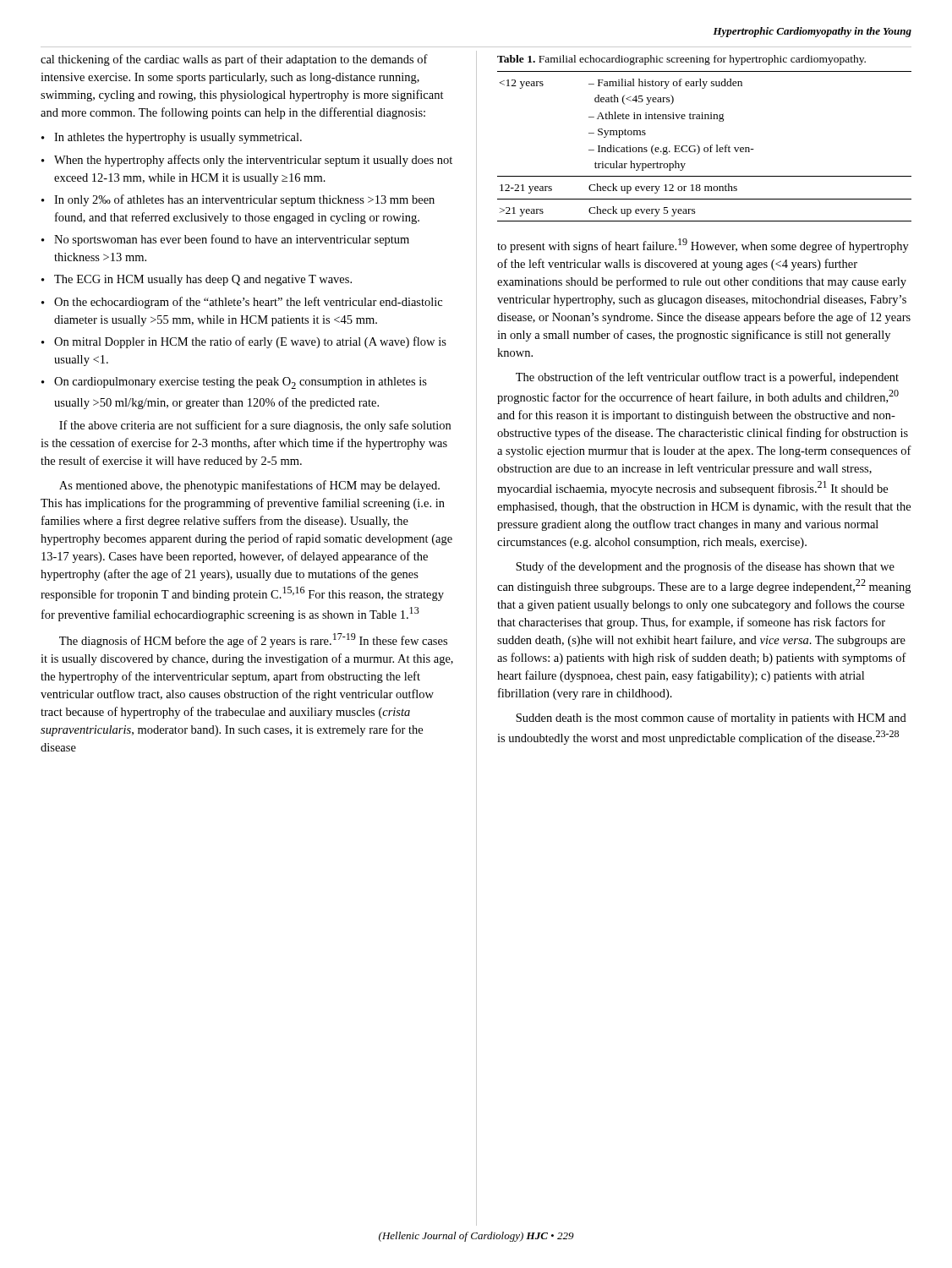
Task: Select the text block that reads "to present with signs of heart failure.19 However,"
Action: pyautogui.click(x=704, y=298)
